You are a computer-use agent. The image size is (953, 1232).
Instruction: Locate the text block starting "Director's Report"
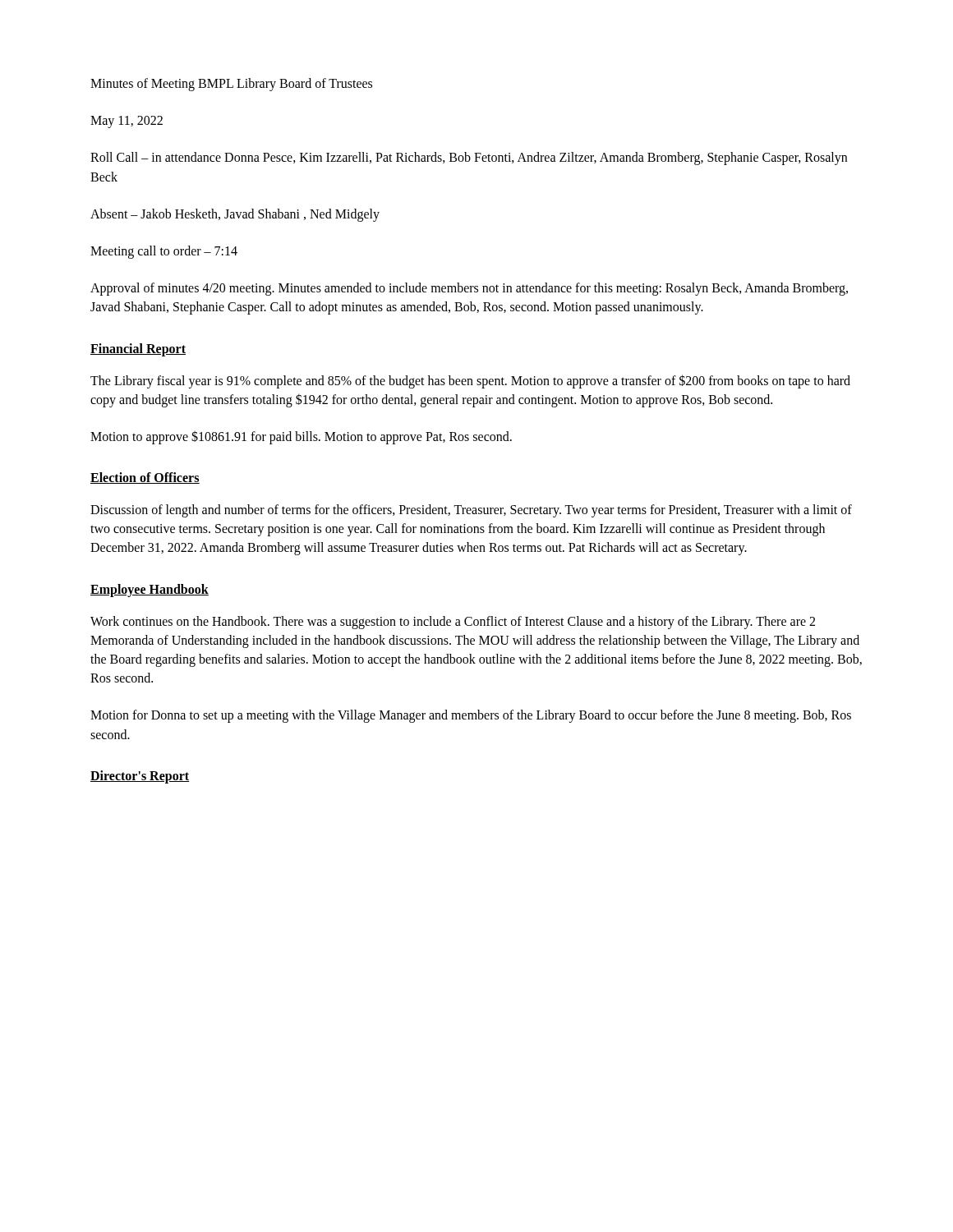140,776
